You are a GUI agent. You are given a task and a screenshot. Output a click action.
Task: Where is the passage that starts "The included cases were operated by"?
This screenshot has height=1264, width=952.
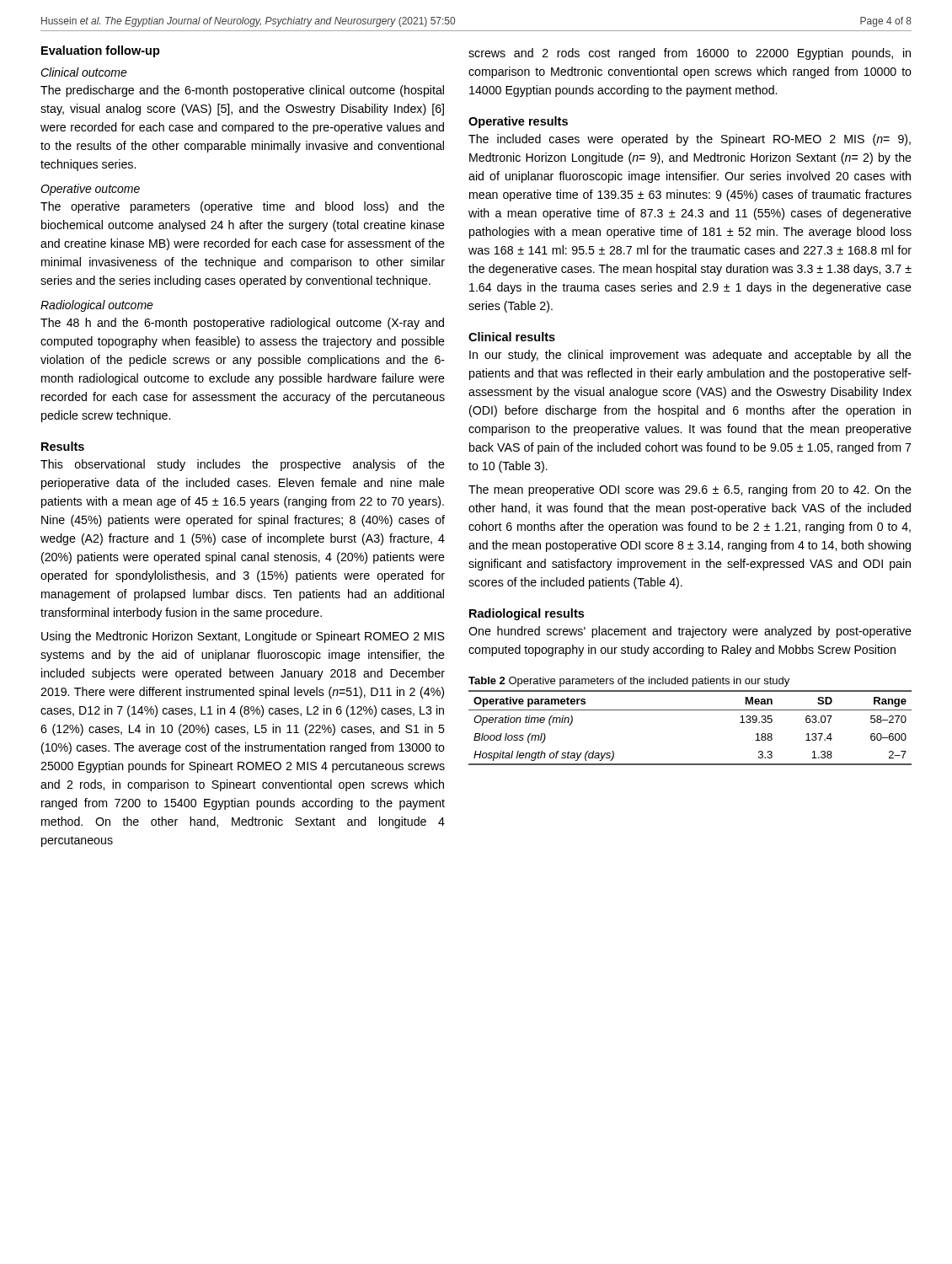(x=690, y=222)
